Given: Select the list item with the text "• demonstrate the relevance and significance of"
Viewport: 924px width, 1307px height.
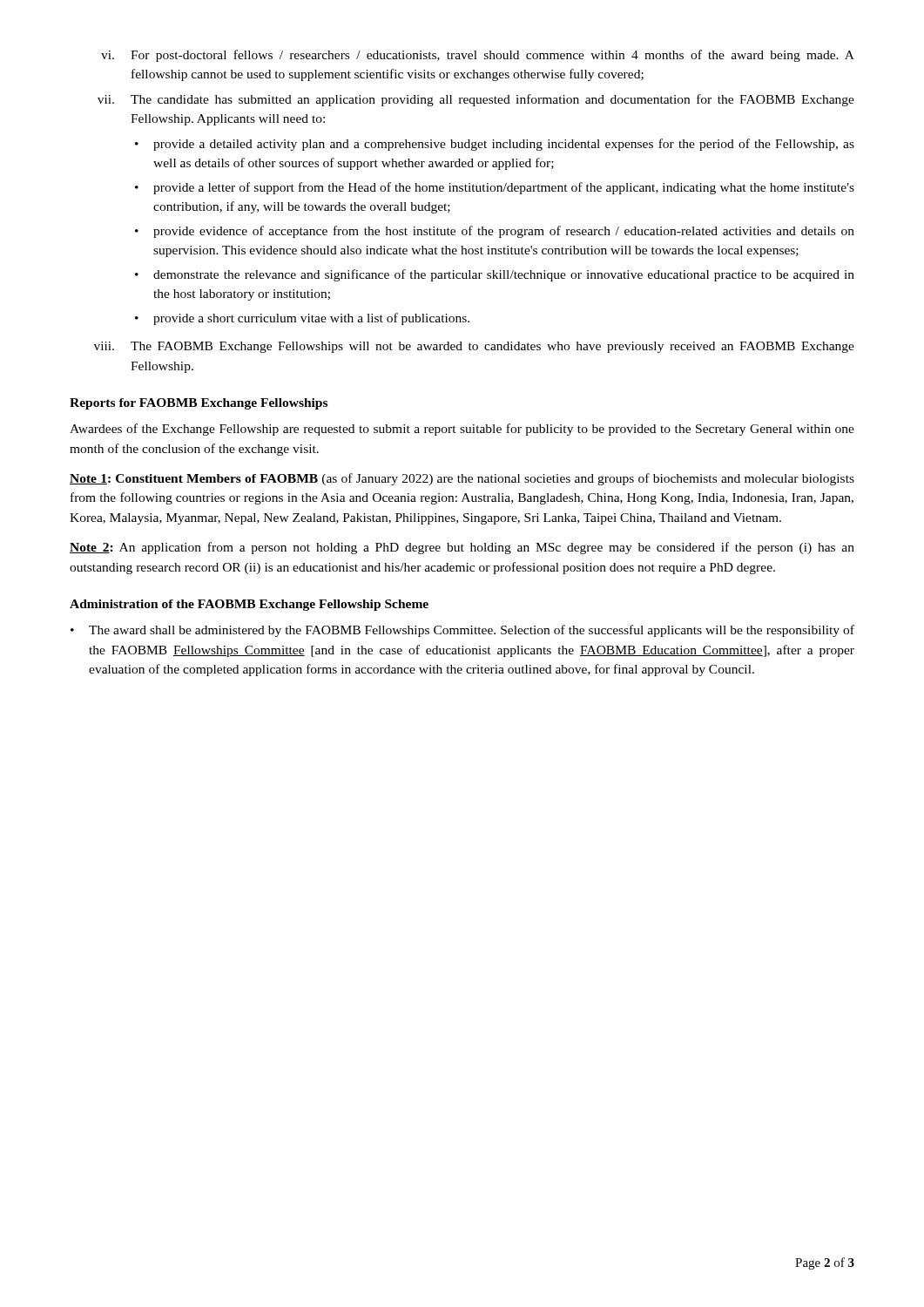Looking at the screenshot, I should coord(492,284).
